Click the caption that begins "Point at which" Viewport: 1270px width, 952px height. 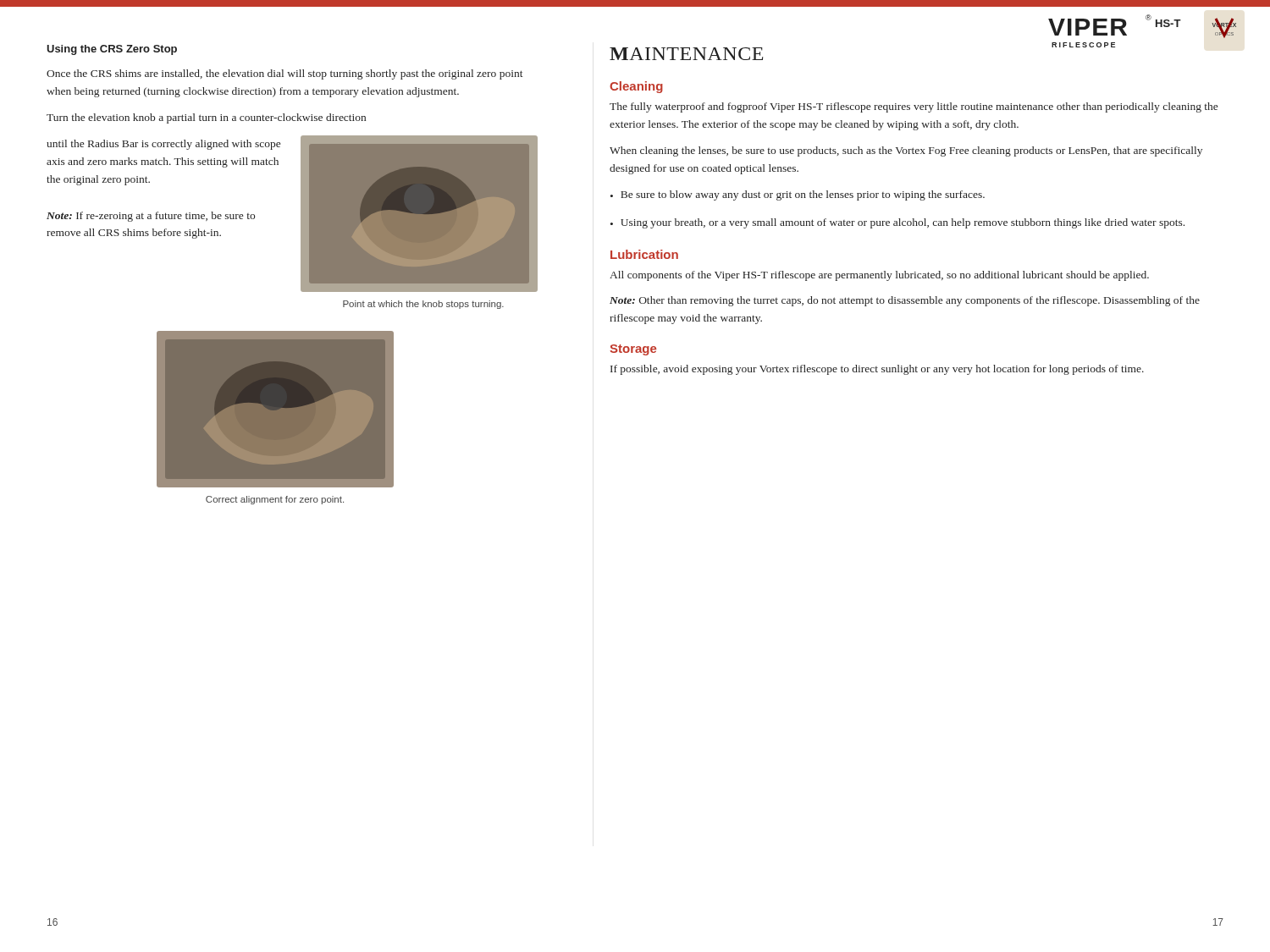[x=423, y=304]
